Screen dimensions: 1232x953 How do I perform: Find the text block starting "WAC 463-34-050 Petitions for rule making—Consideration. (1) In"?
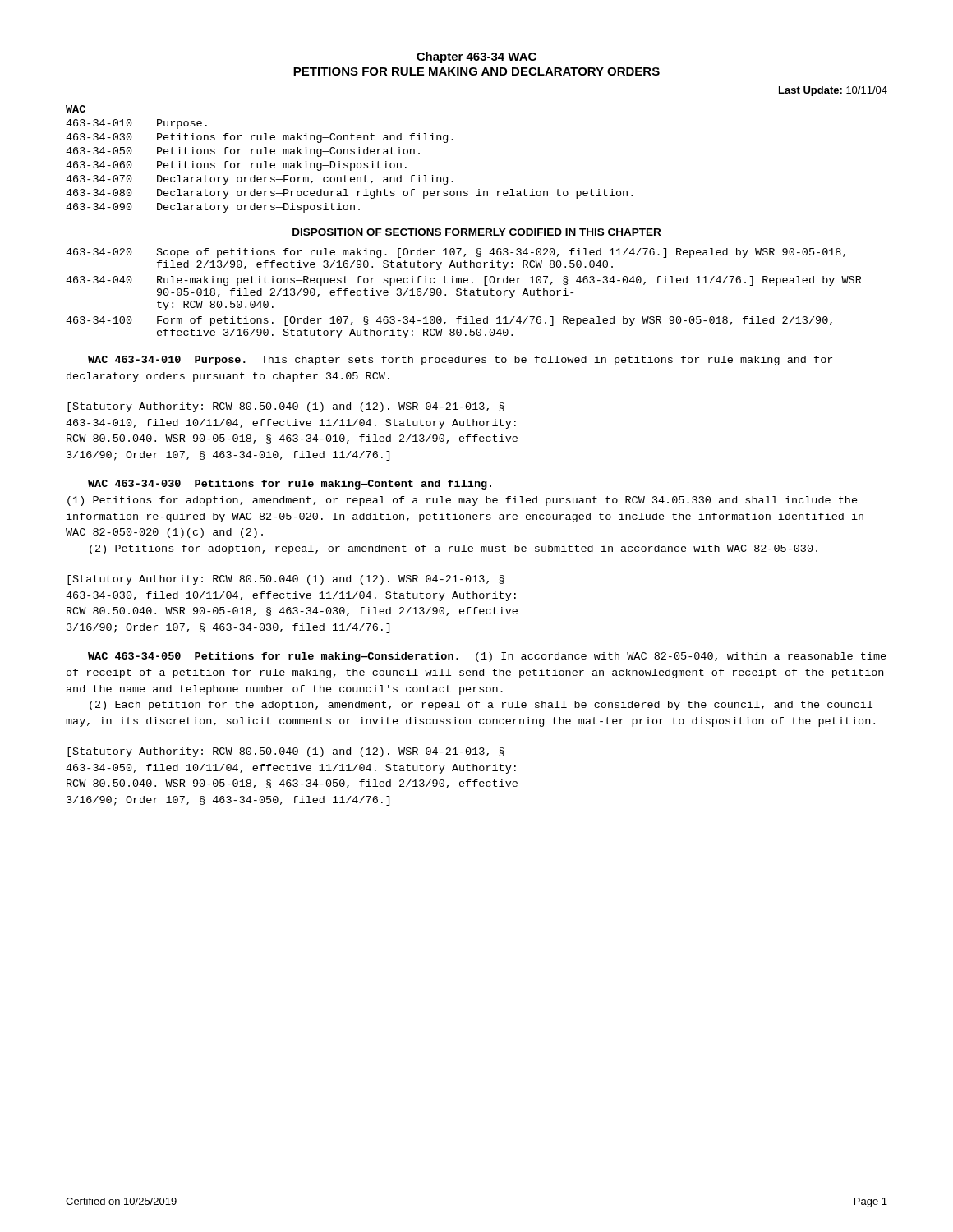tap(476, 689)
